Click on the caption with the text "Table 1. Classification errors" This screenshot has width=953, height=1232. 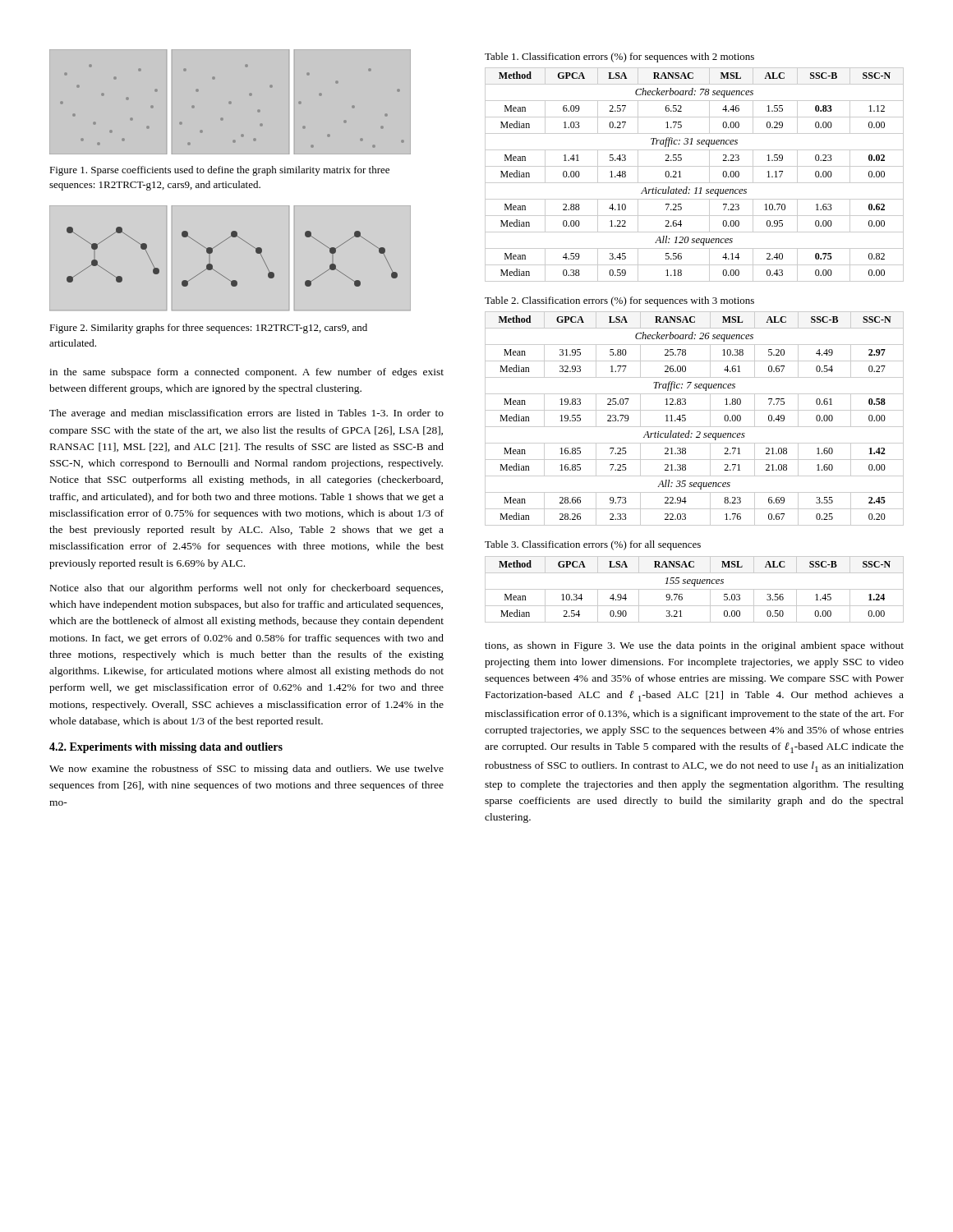620,56
